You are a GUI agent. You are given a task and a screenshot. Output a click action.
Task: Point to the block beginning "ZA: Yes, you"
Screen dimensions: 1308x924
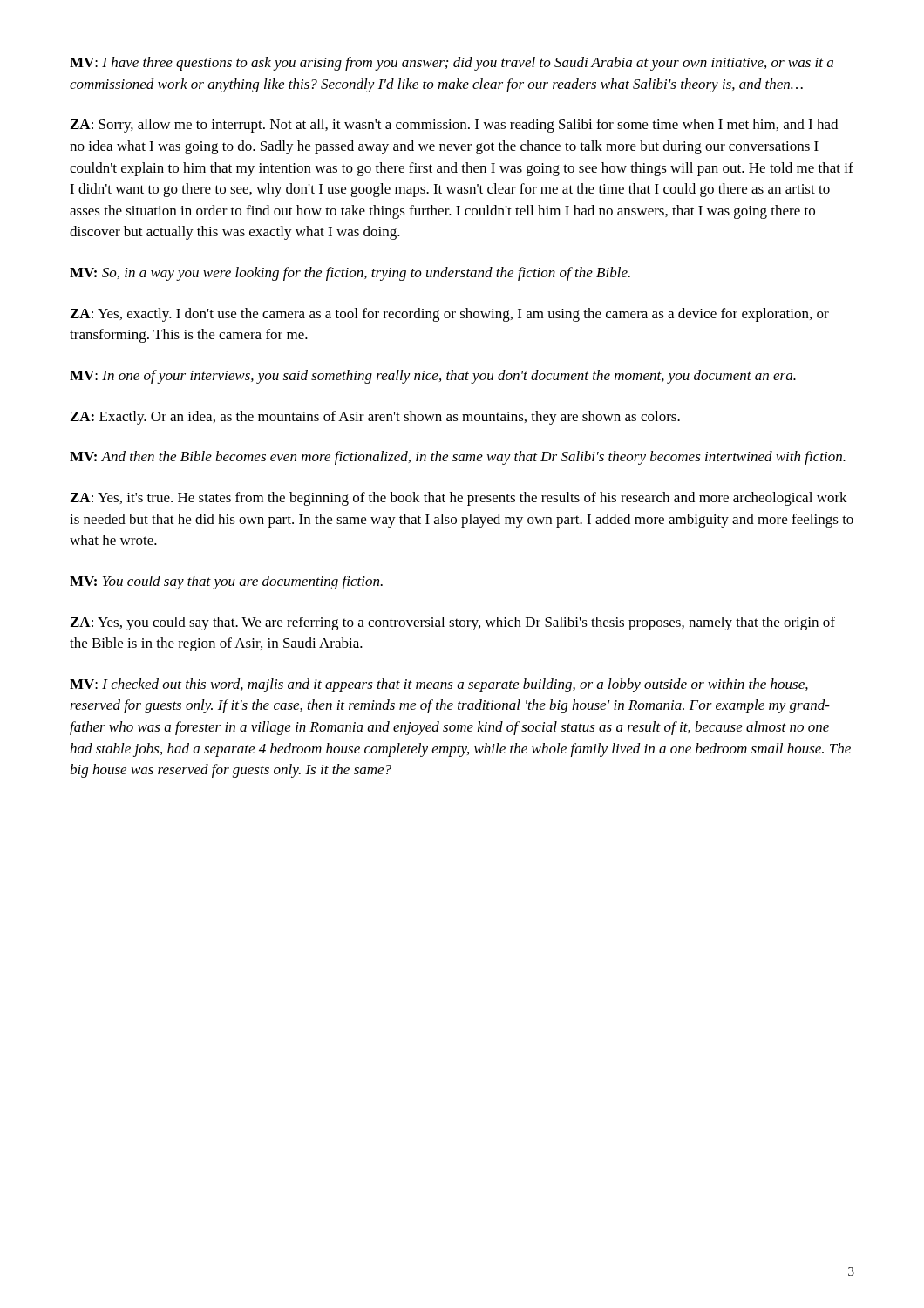point(452,632)
